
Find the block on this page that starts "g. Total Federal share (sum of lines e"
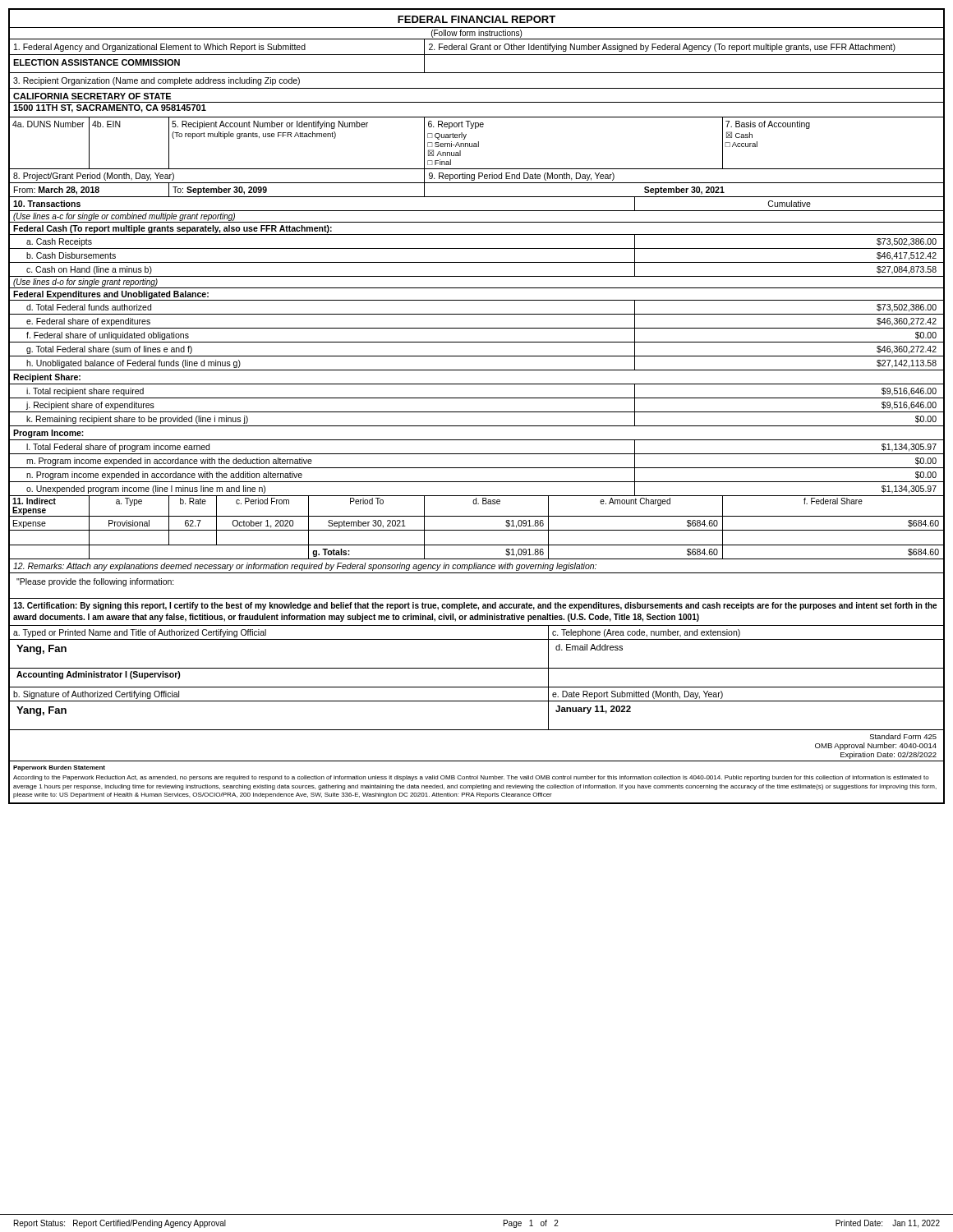click(x=109, y=349)
